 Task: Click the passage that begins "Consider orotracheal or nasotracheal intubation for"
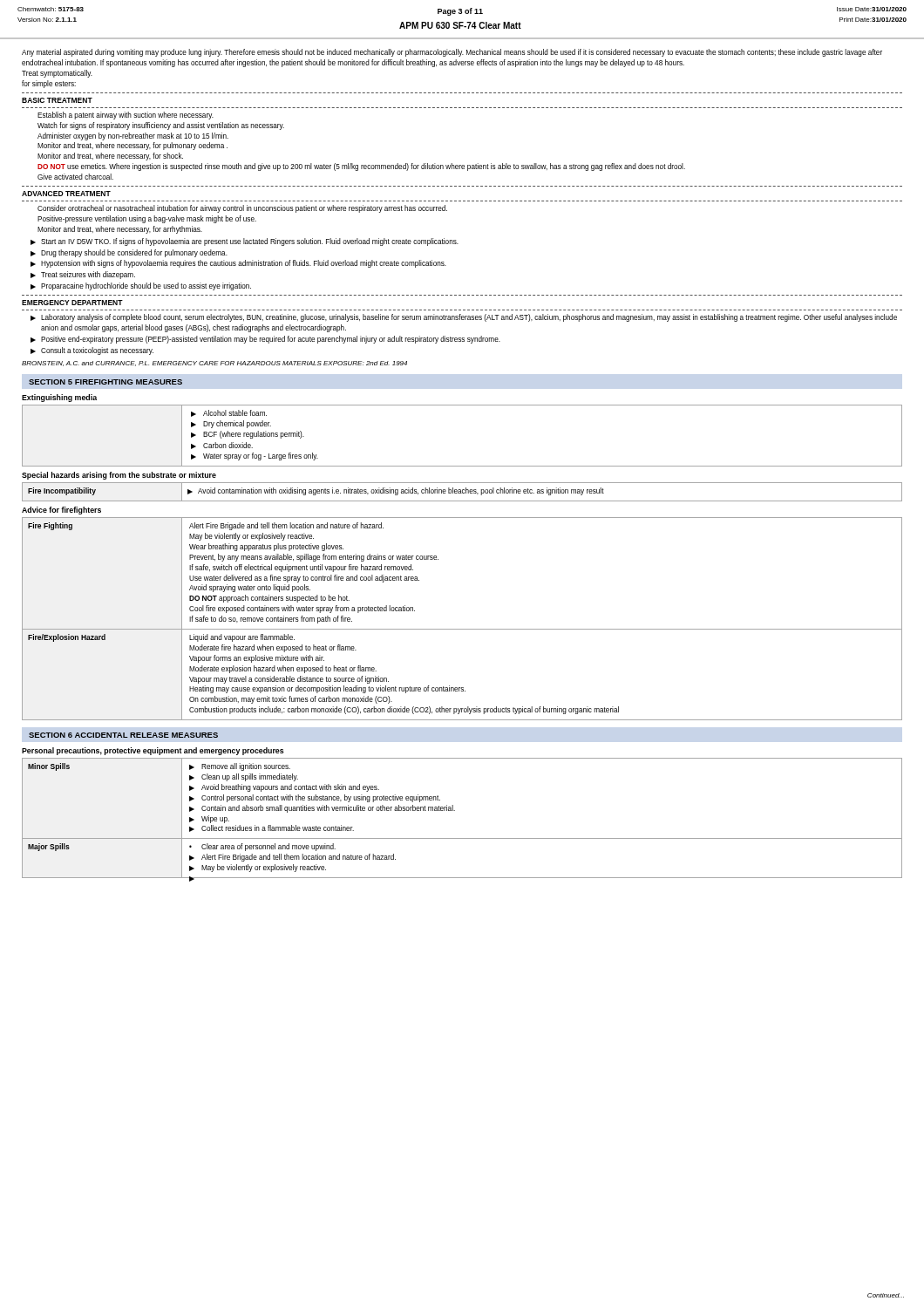tap(243, 219)
